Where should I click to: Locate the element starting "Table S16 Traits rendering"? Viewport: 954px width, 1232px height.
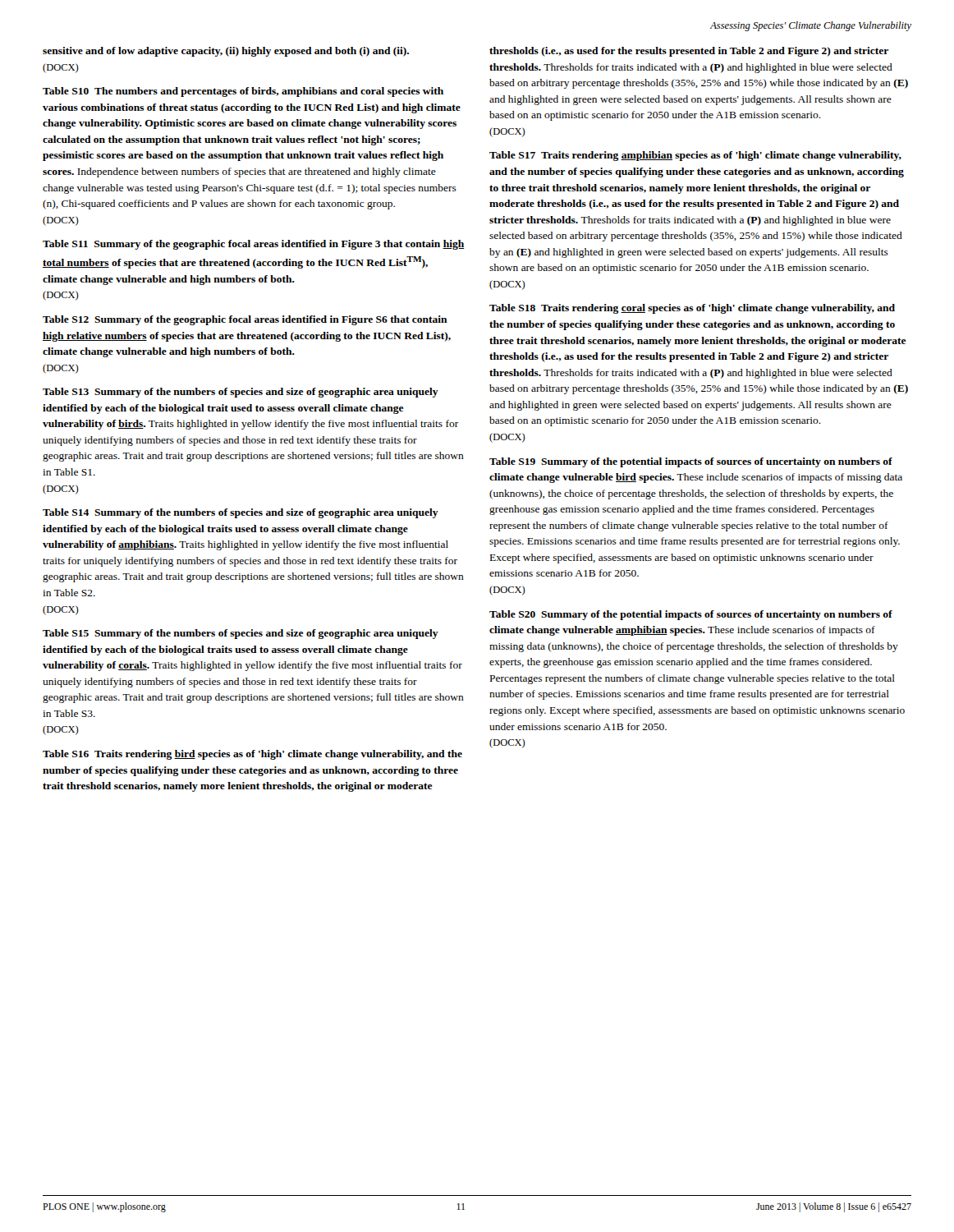[x=252, y=770]
